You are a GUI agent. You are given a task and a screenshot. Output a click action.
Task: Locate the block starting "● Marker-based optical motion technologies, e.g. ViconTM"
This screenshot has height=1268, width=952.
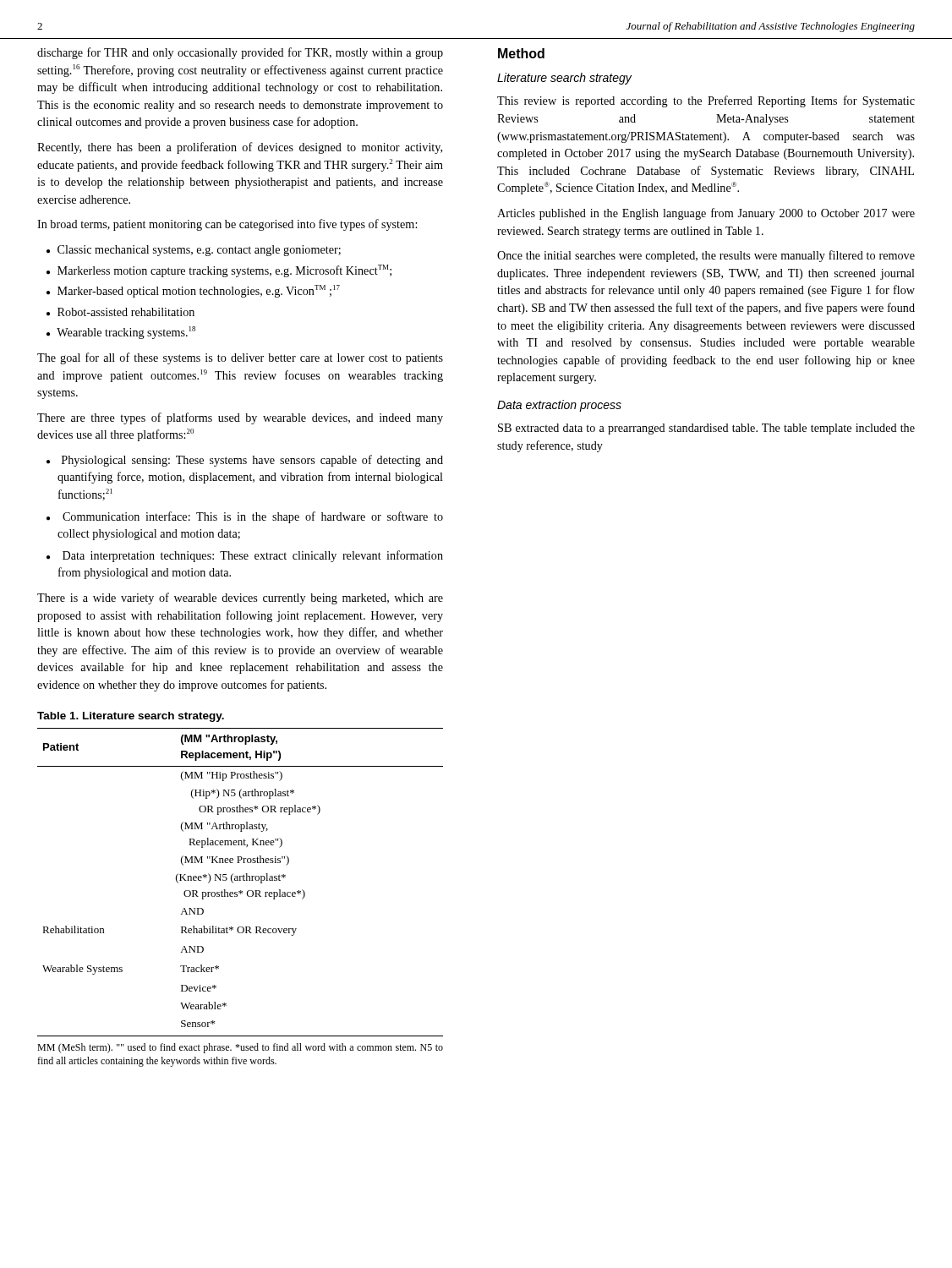193,291
